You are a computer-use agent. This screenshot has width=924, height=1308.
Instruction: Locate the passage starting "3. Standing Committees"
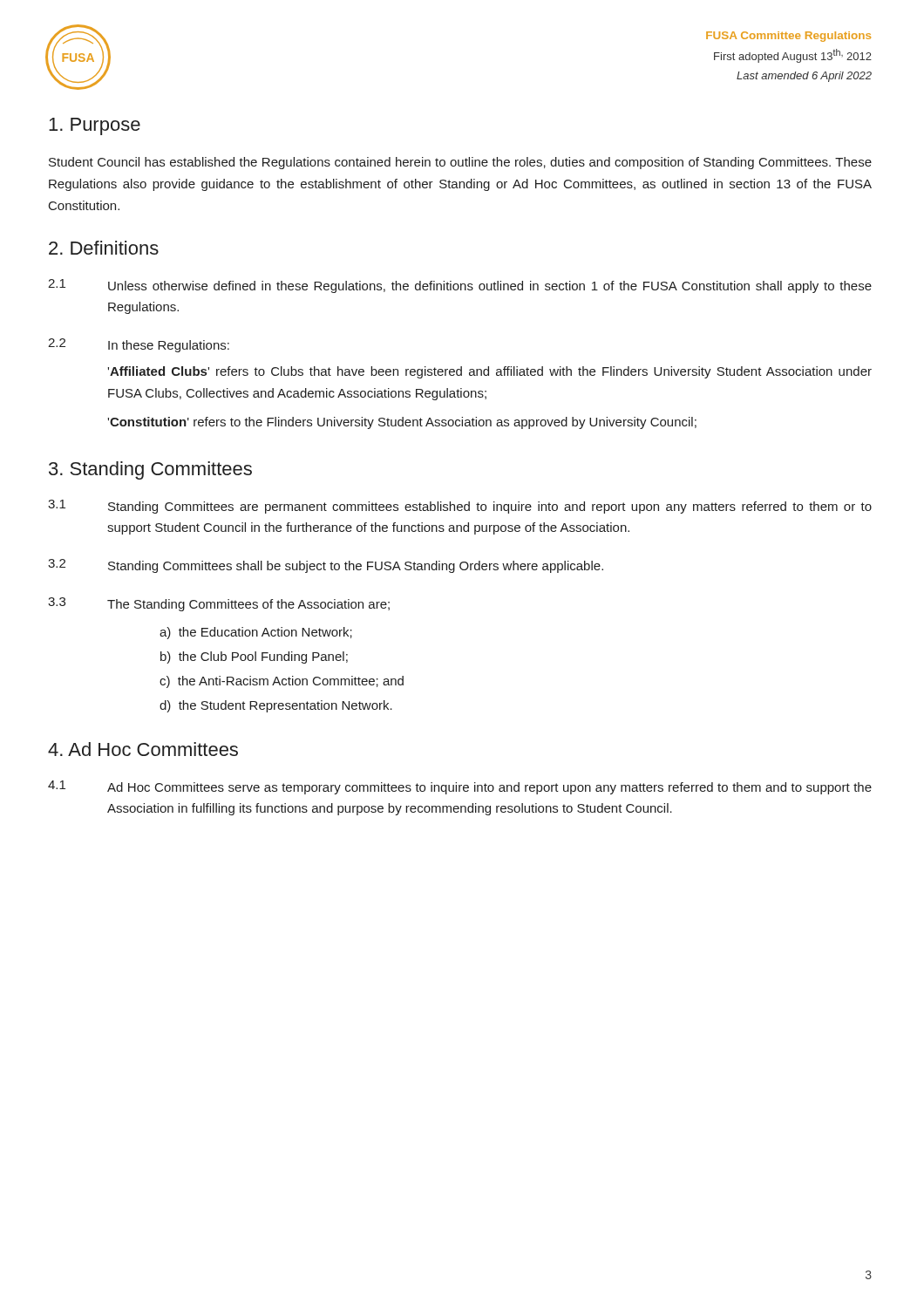coord(150,470)
